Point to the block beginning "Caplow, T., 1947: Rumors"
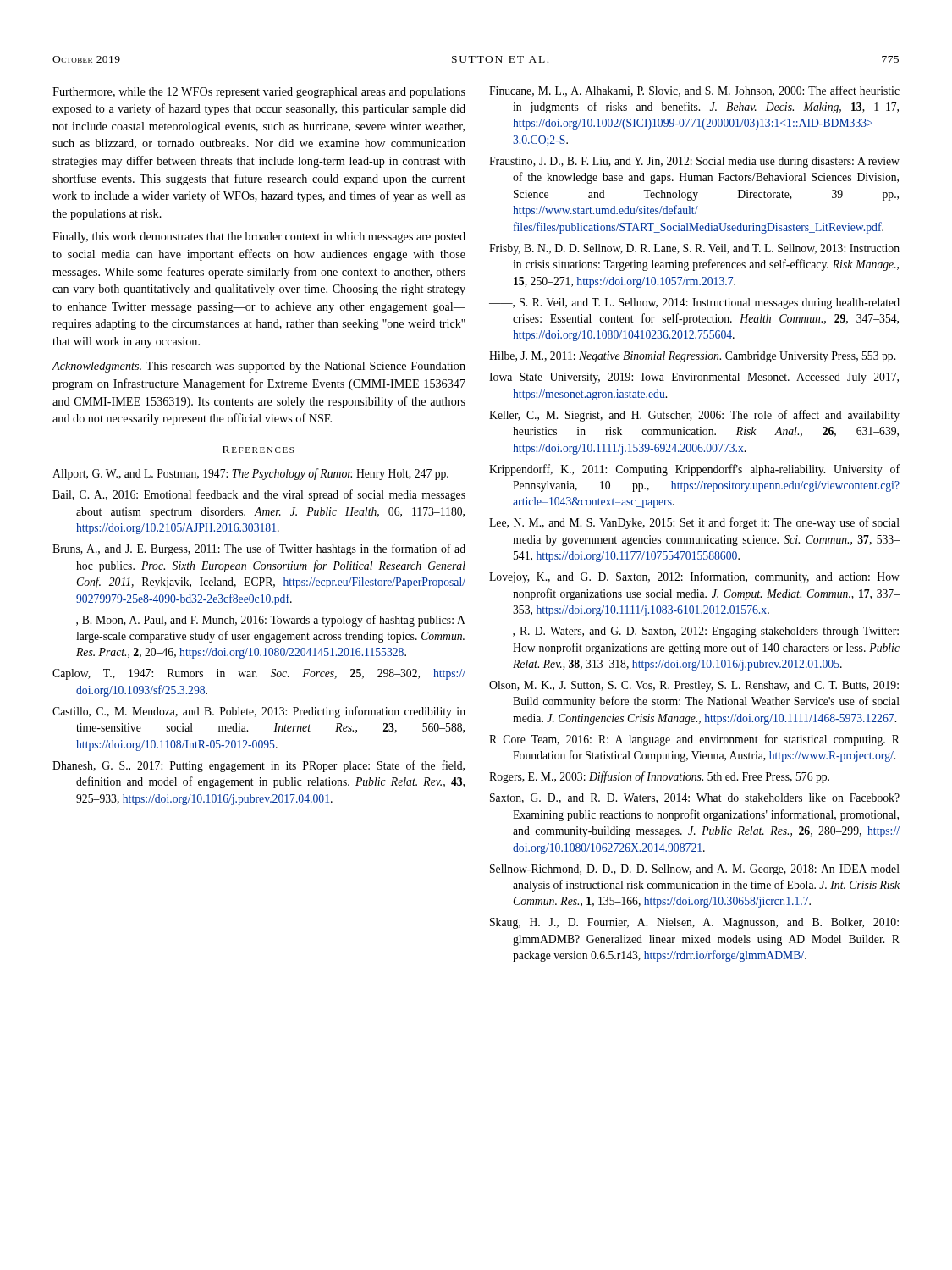The height and width of the screenshot is (1270, 952). click(x=259, y=682)
